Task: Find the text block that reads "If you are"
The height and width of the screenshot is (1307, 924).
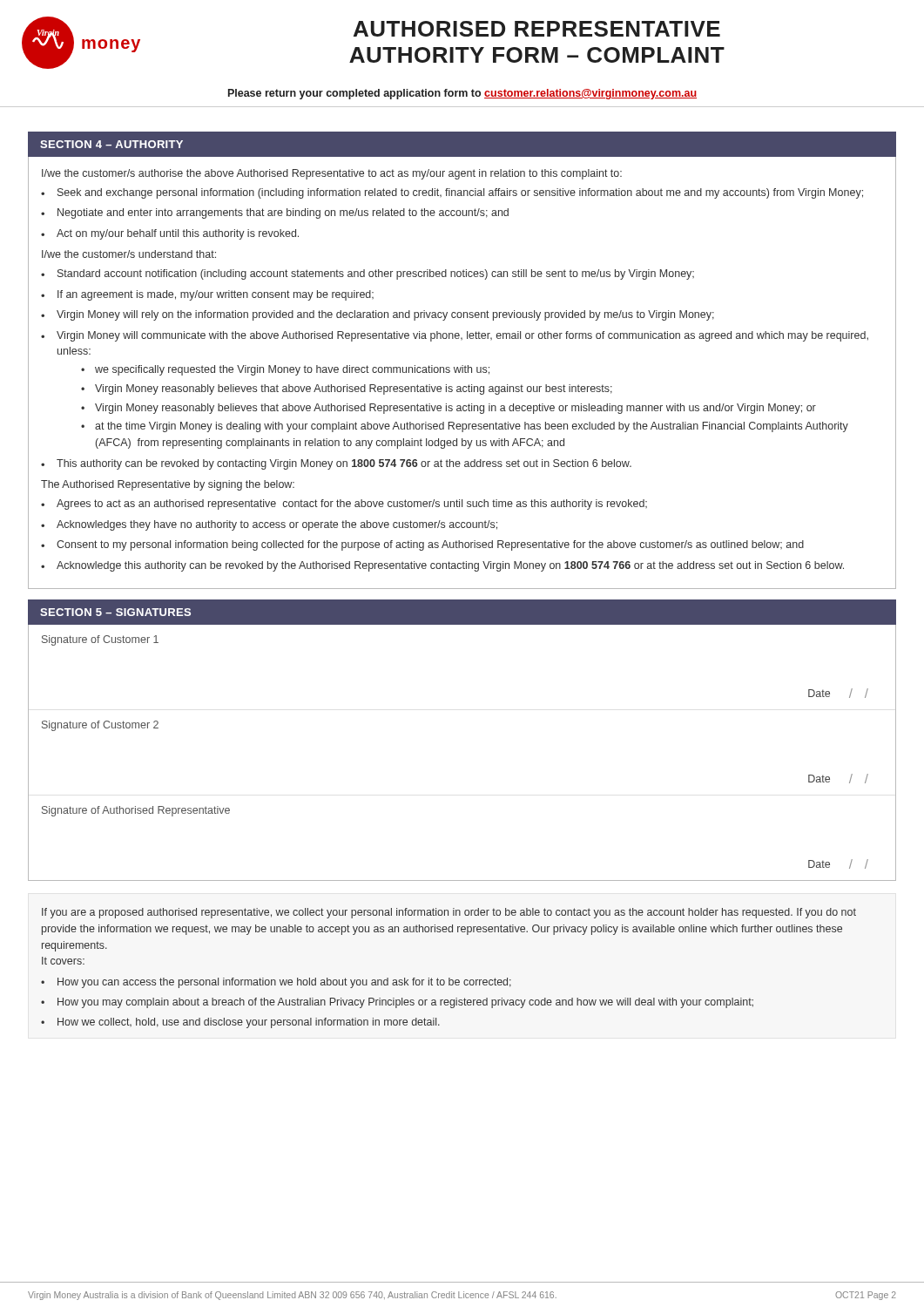Action: [x=462, y=969]
